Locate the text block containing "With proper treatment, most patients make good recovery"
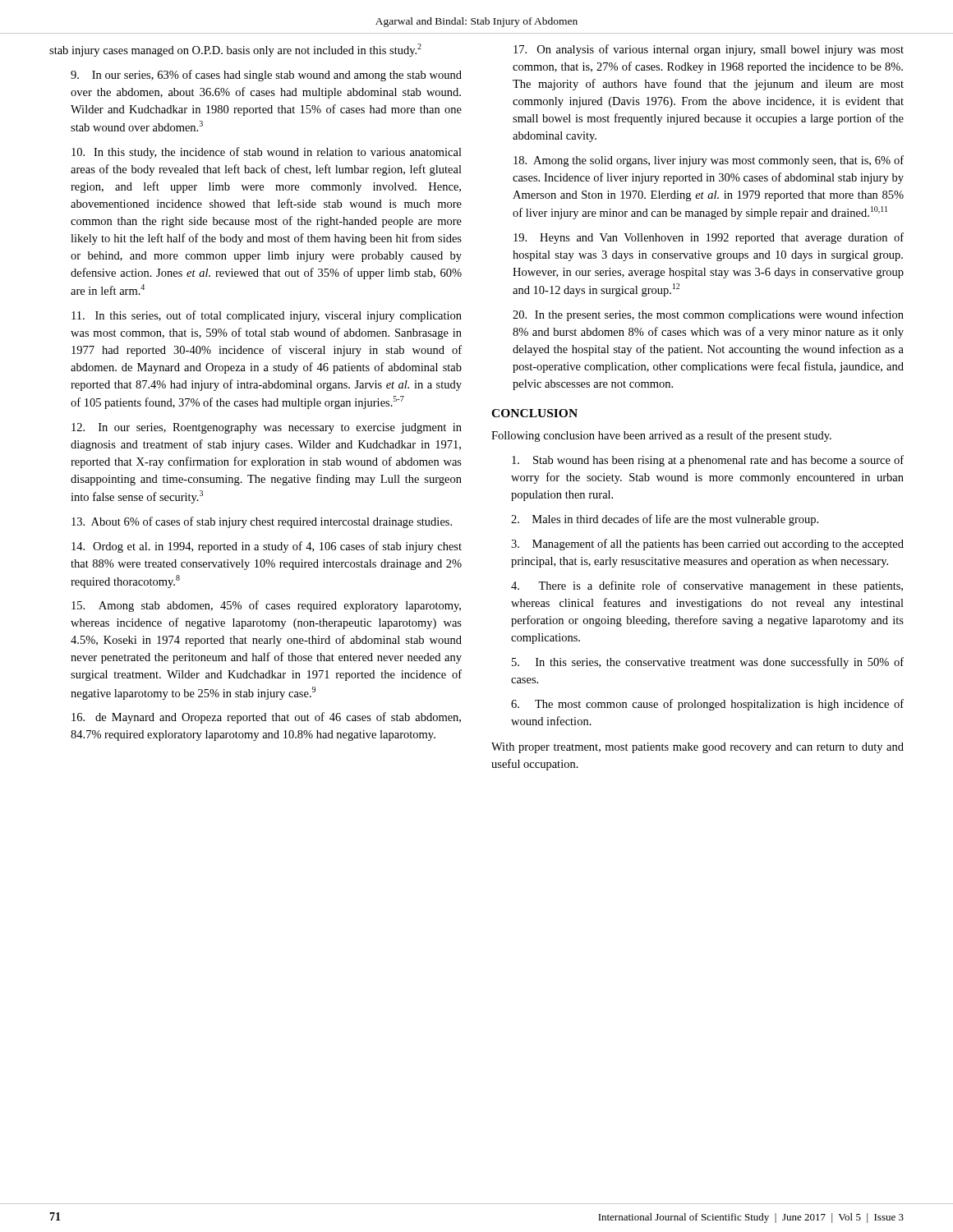The height and width of the screenshot is (1232, 953). (x=698, y=755)
